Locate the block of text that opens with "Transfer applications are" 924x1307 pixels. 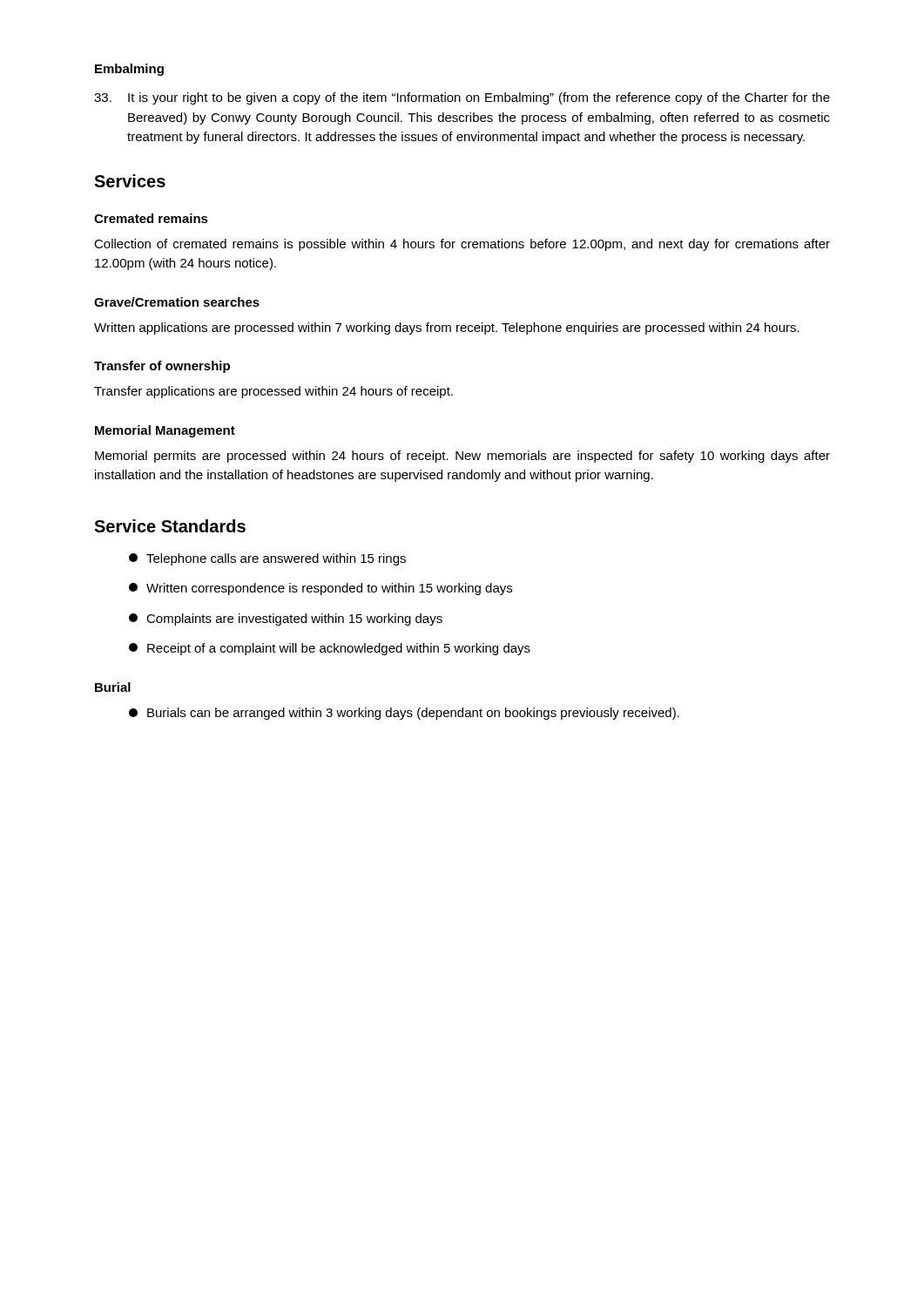point(274,391)
